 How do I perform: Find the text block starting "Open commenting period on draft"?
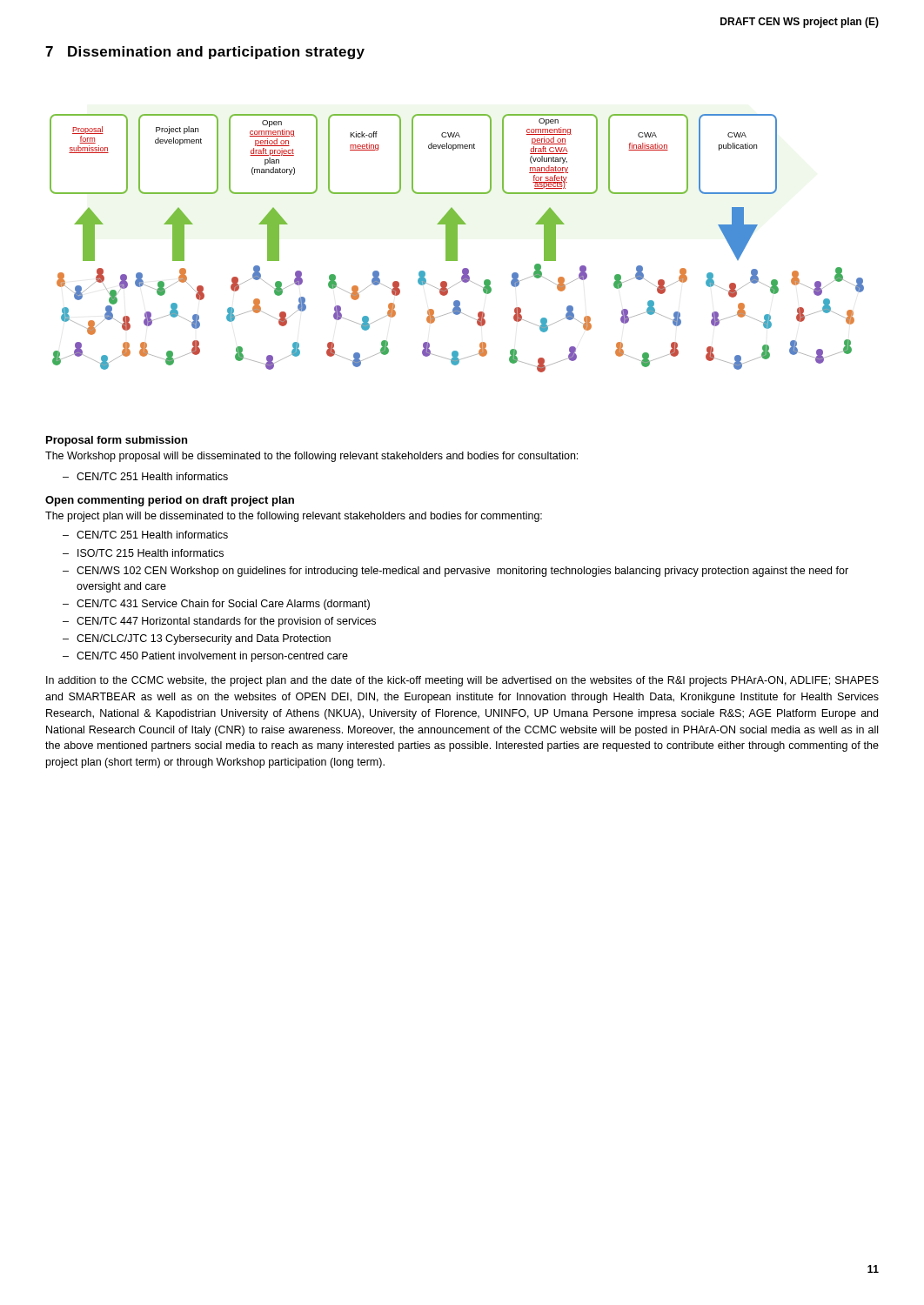(170, 500)
